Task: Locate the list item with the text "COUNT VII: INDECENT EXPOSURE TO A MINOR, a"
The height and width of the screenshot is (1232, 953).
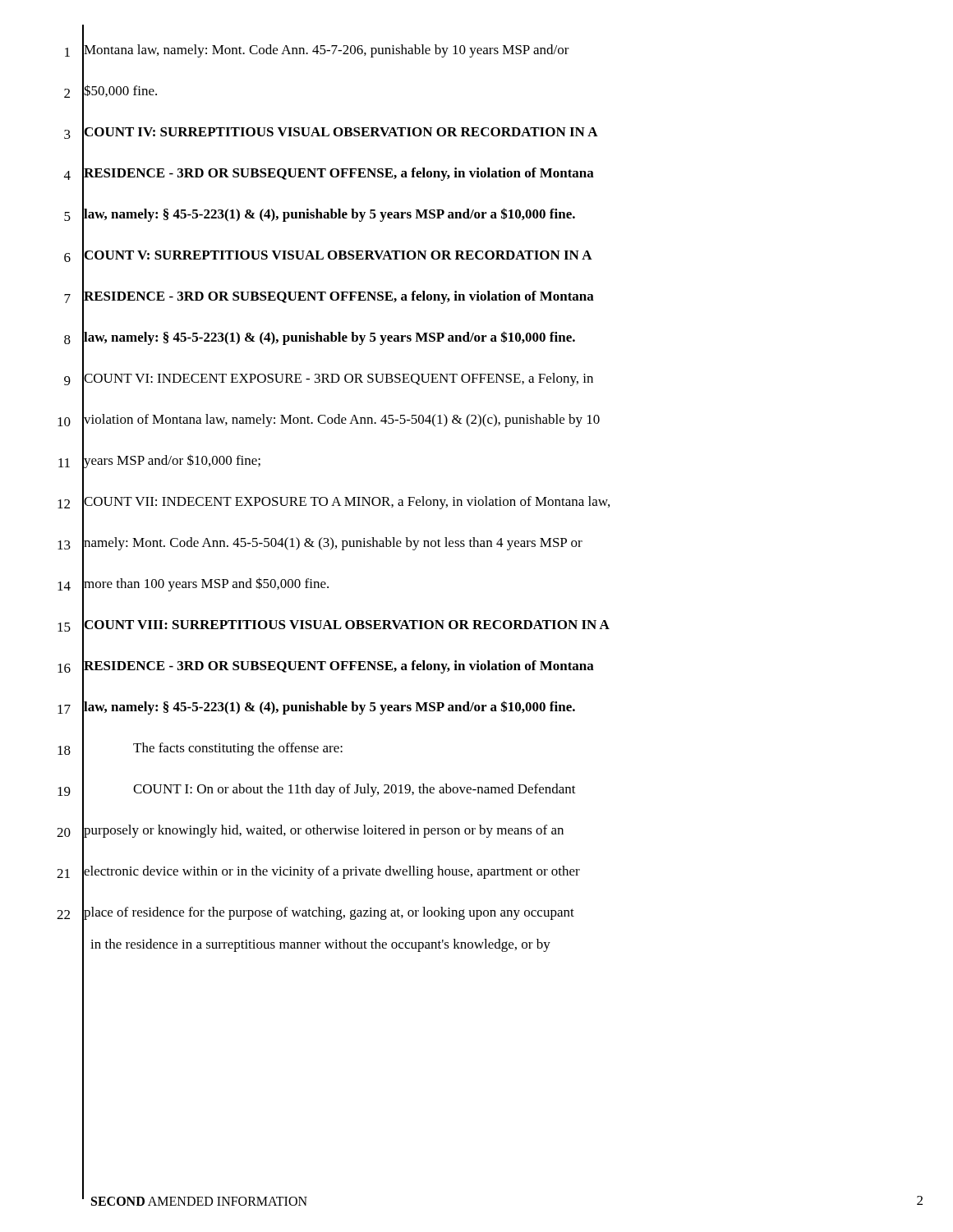Action: pyautogui.click(x=347, y=501)
